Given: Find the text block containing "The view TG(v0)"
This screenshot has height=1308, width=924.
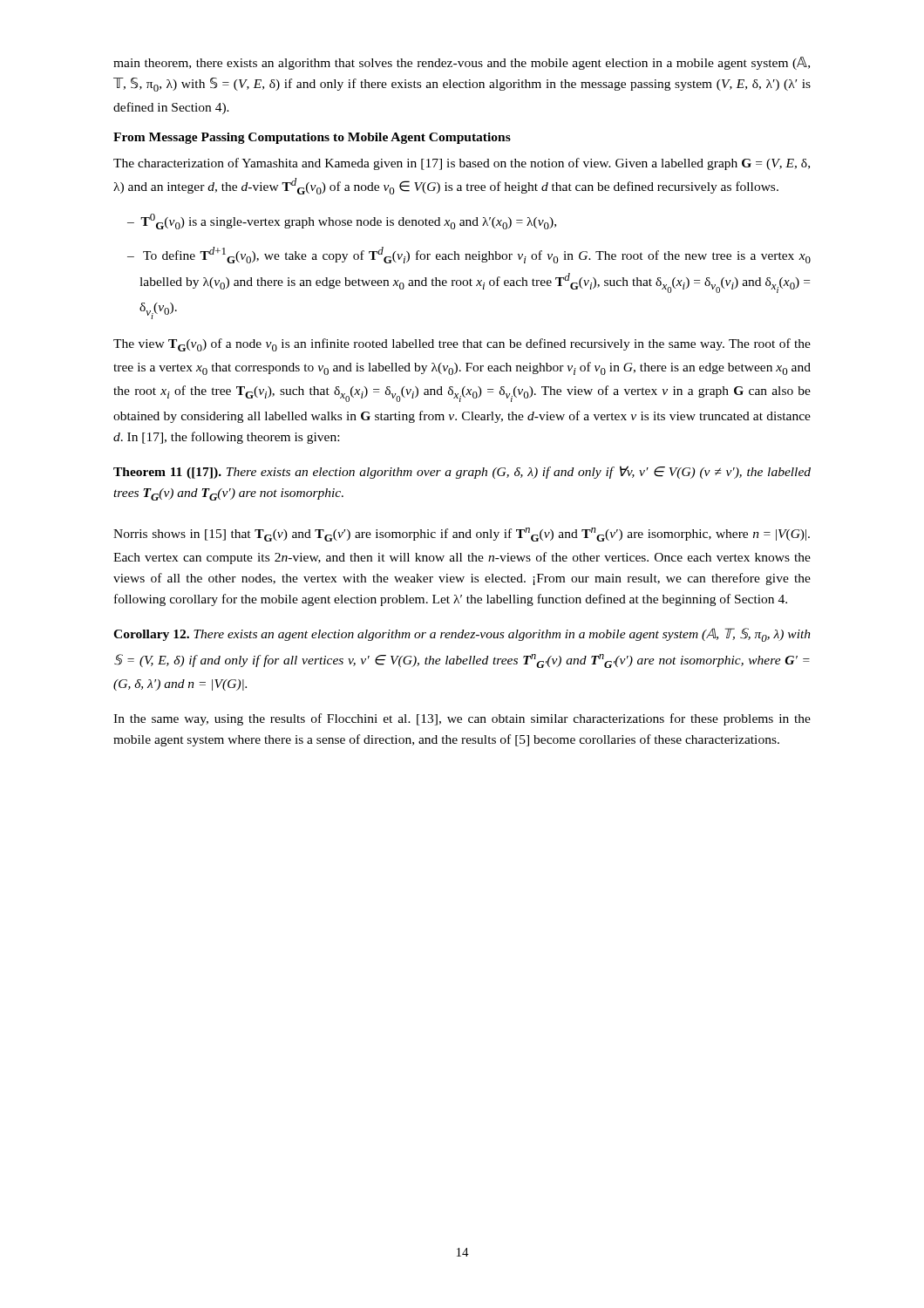Looking at the screenshot, I should pyautogui.click(x=462, y=390).
